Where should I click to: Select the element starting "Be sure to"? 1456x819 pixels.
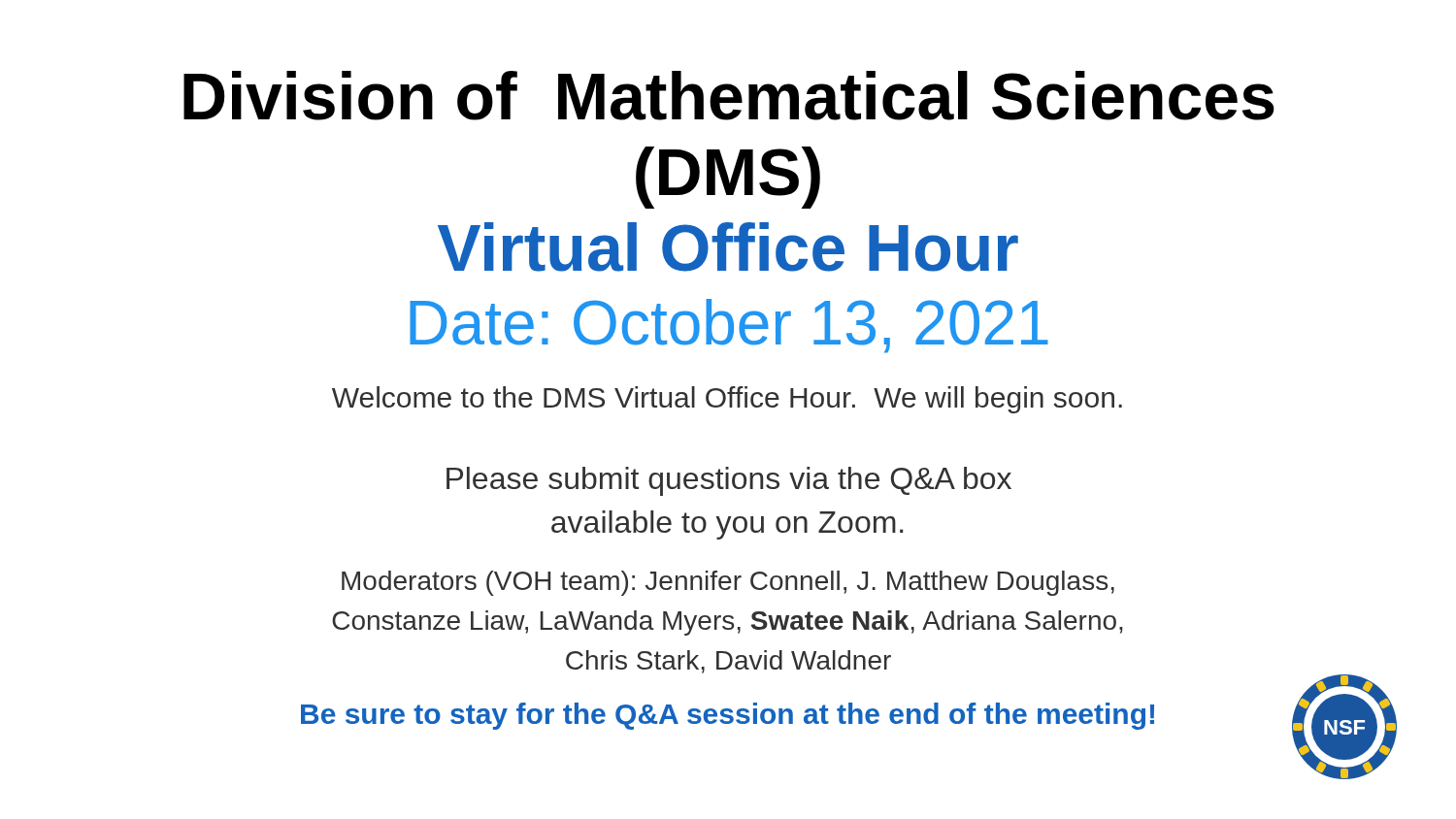[x=728, y=714]
